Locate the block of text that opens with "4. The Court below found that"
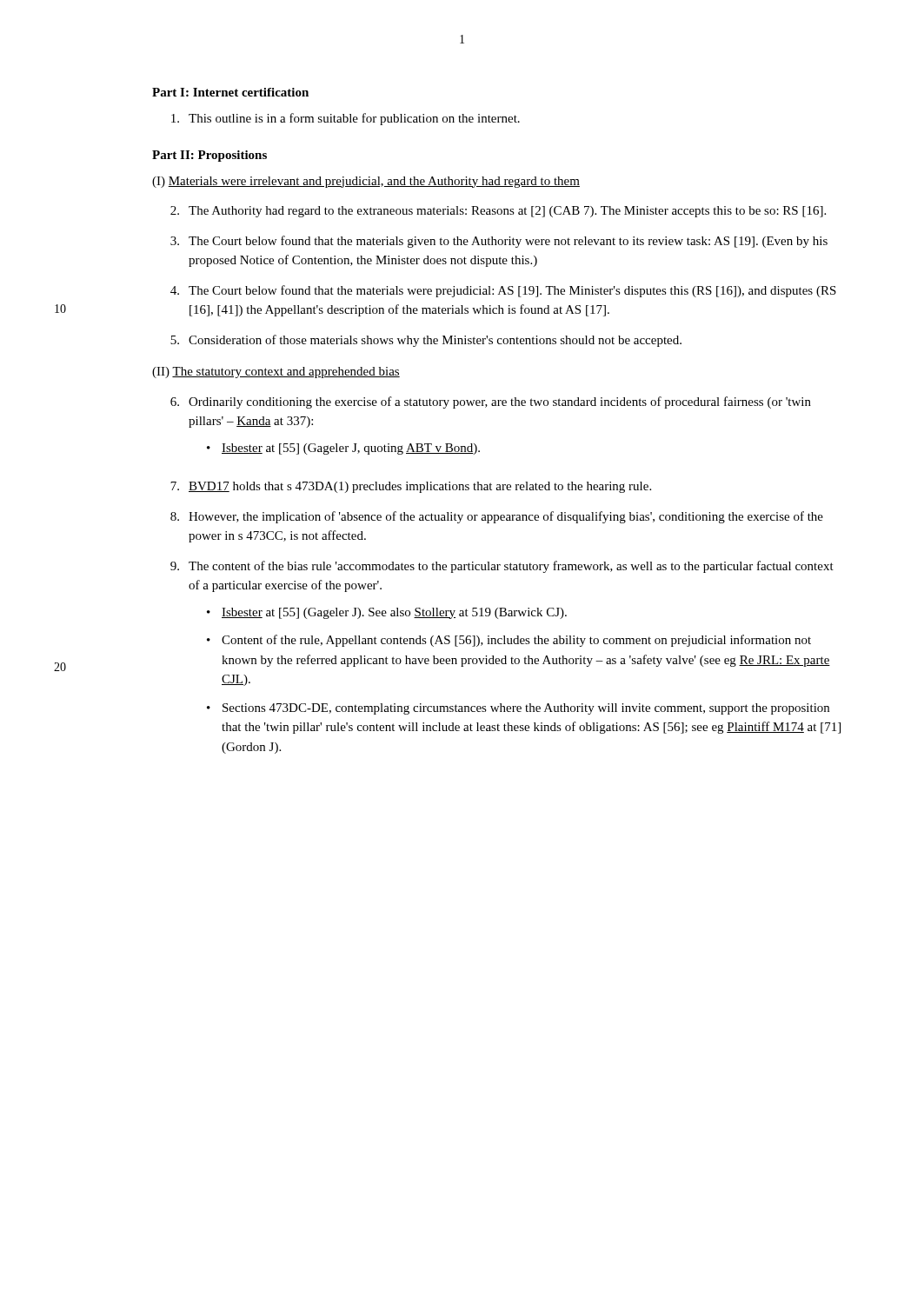 pos(499,300)
